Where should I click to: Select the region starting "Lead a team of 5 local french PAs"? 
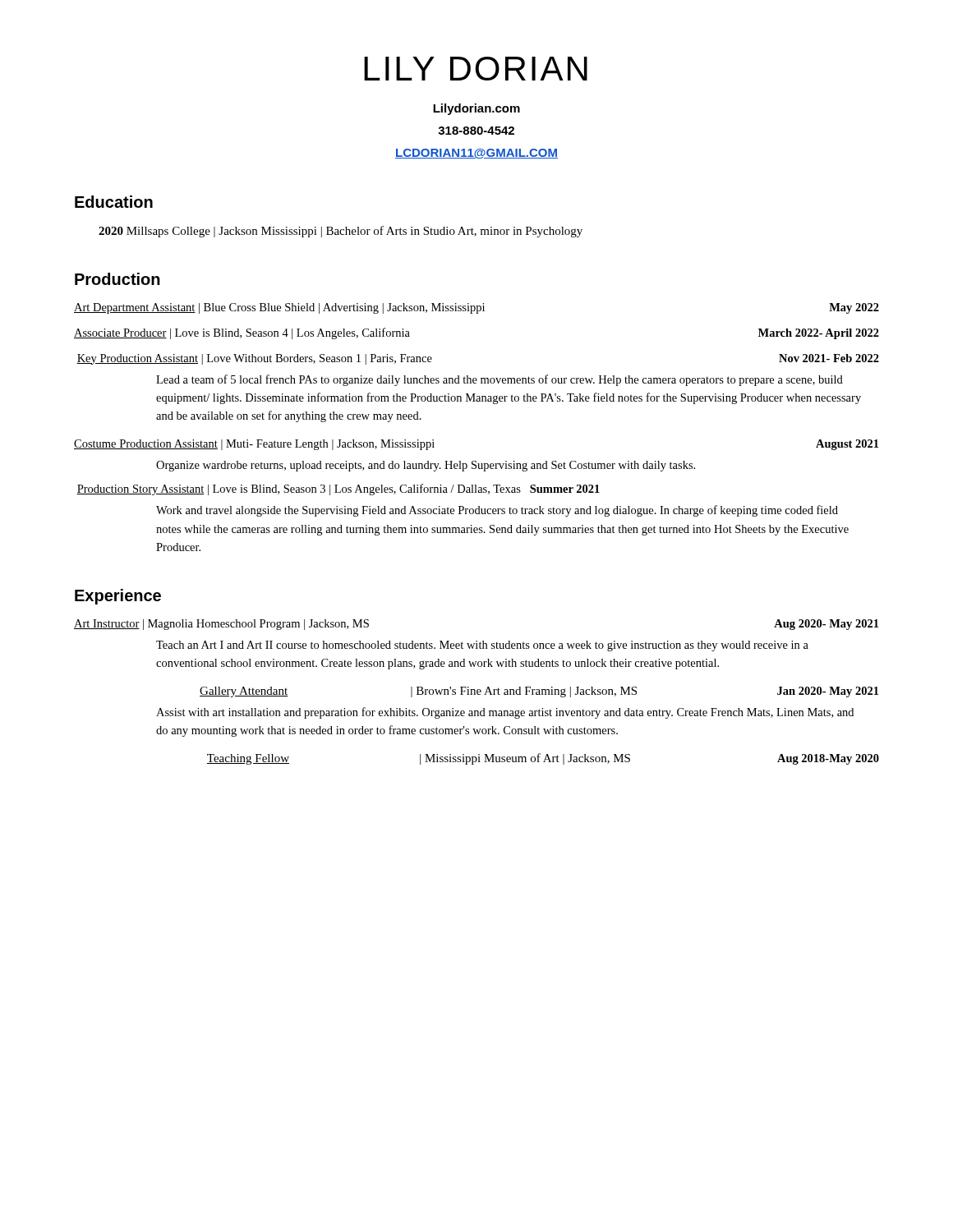coord(509,398)
